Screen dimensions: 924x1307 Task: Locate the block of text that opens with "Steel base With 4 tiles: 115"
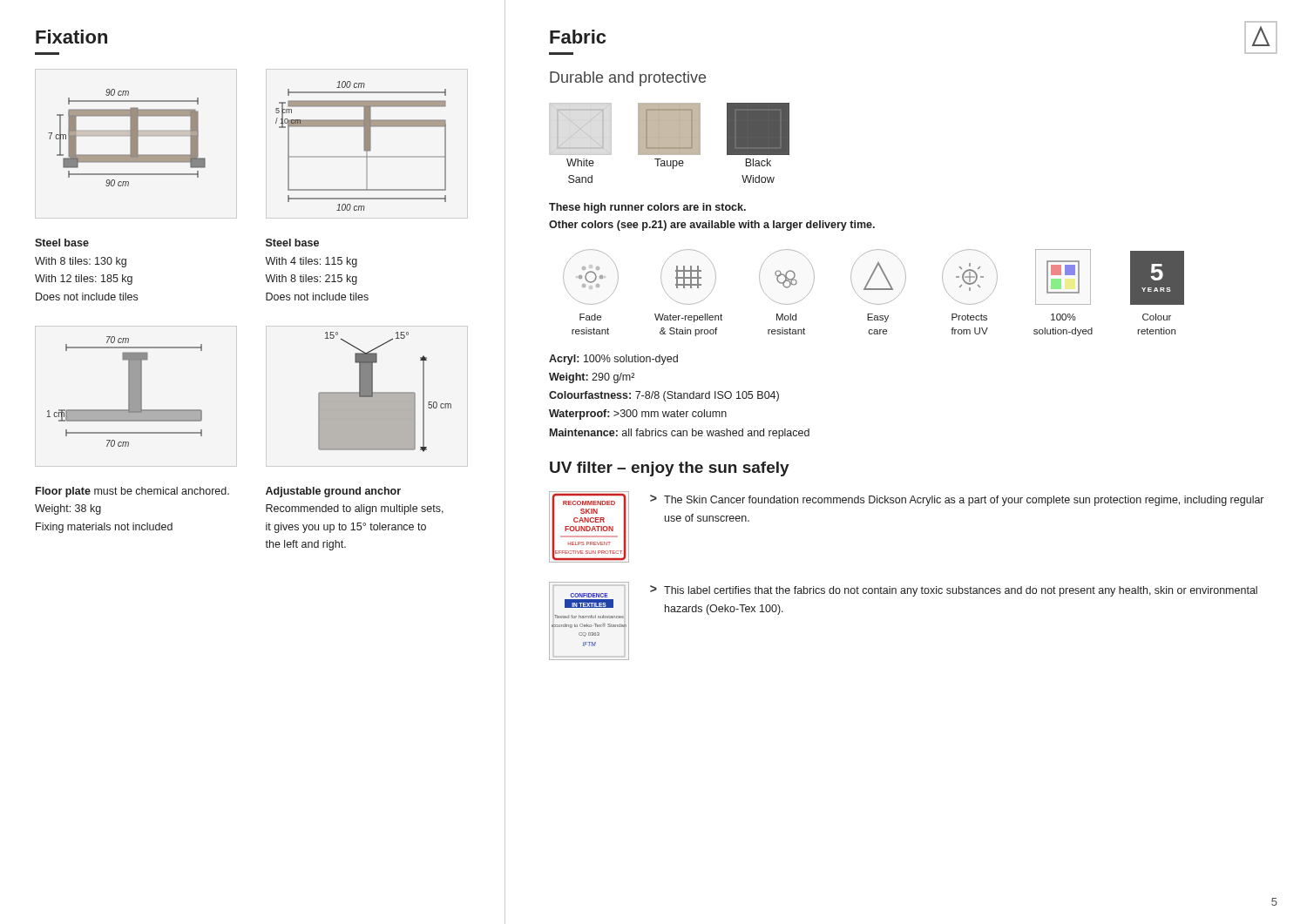click(317, 270)
